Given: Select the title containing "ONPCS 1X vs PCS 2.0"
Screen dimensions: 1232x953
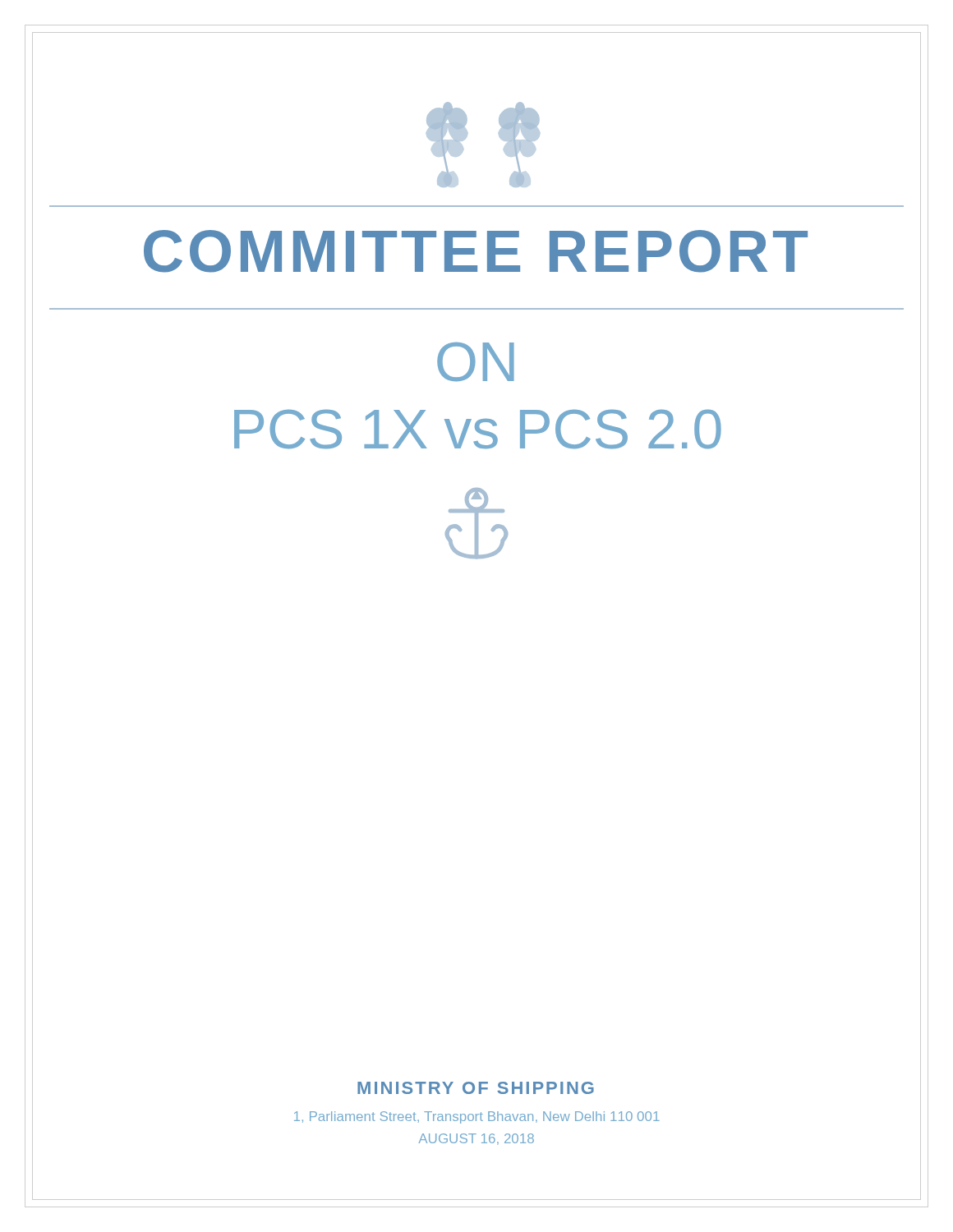Looking at the screenshot, I should coord(476,395).
